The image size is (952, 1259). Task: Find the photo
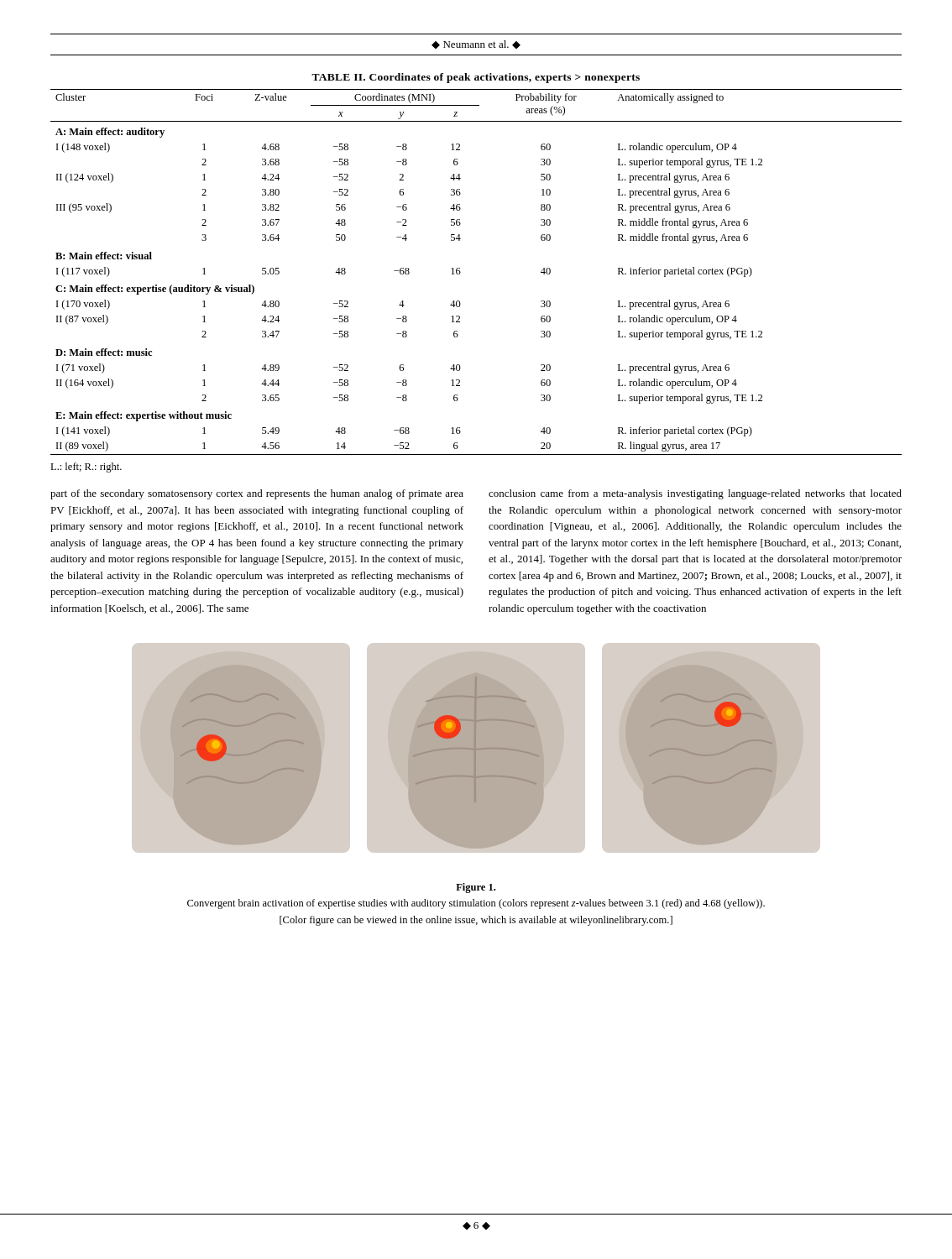click(476, 754)
